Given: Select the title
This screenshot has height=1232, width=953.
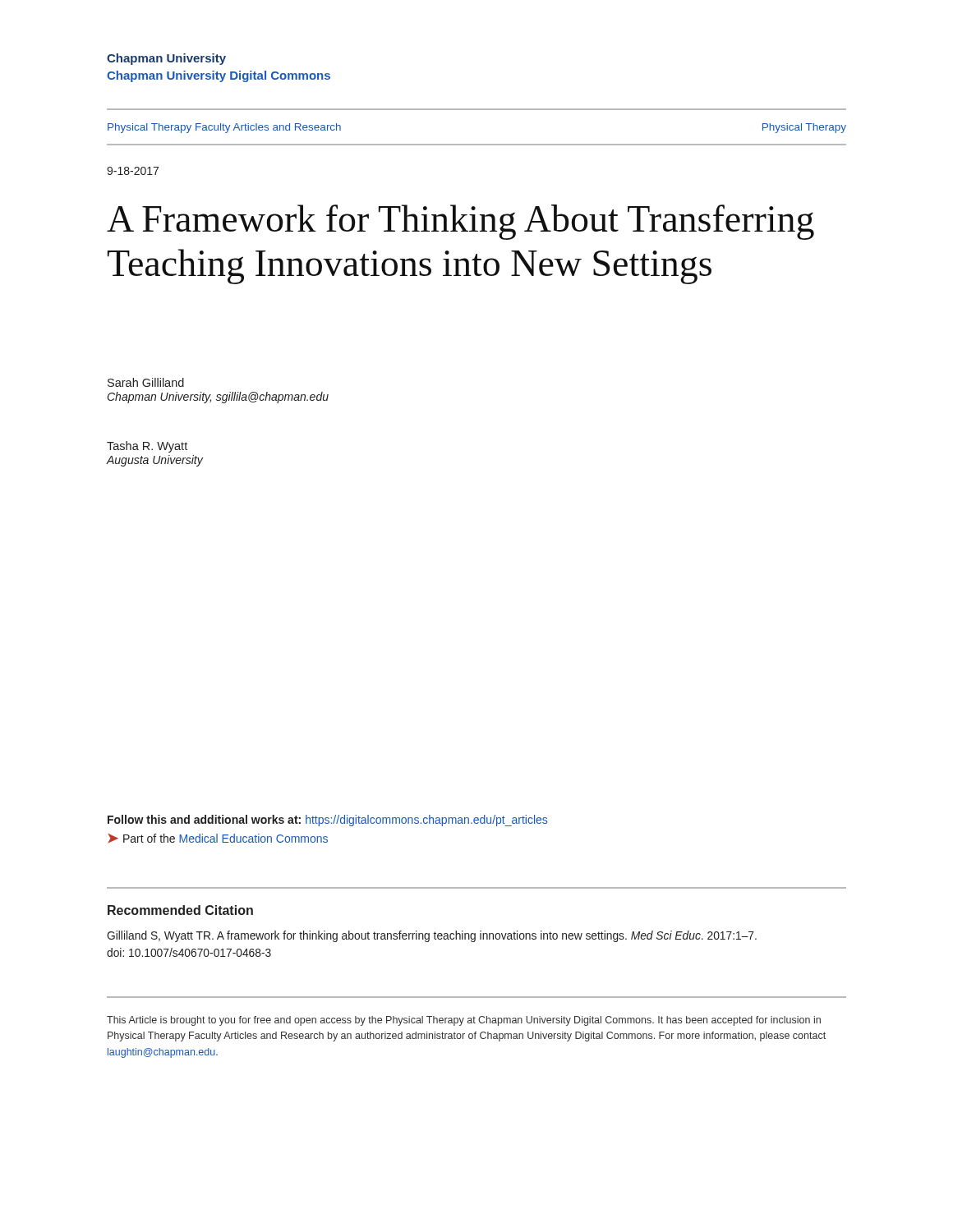Looking at the screenshot, I should coord(461,241).
